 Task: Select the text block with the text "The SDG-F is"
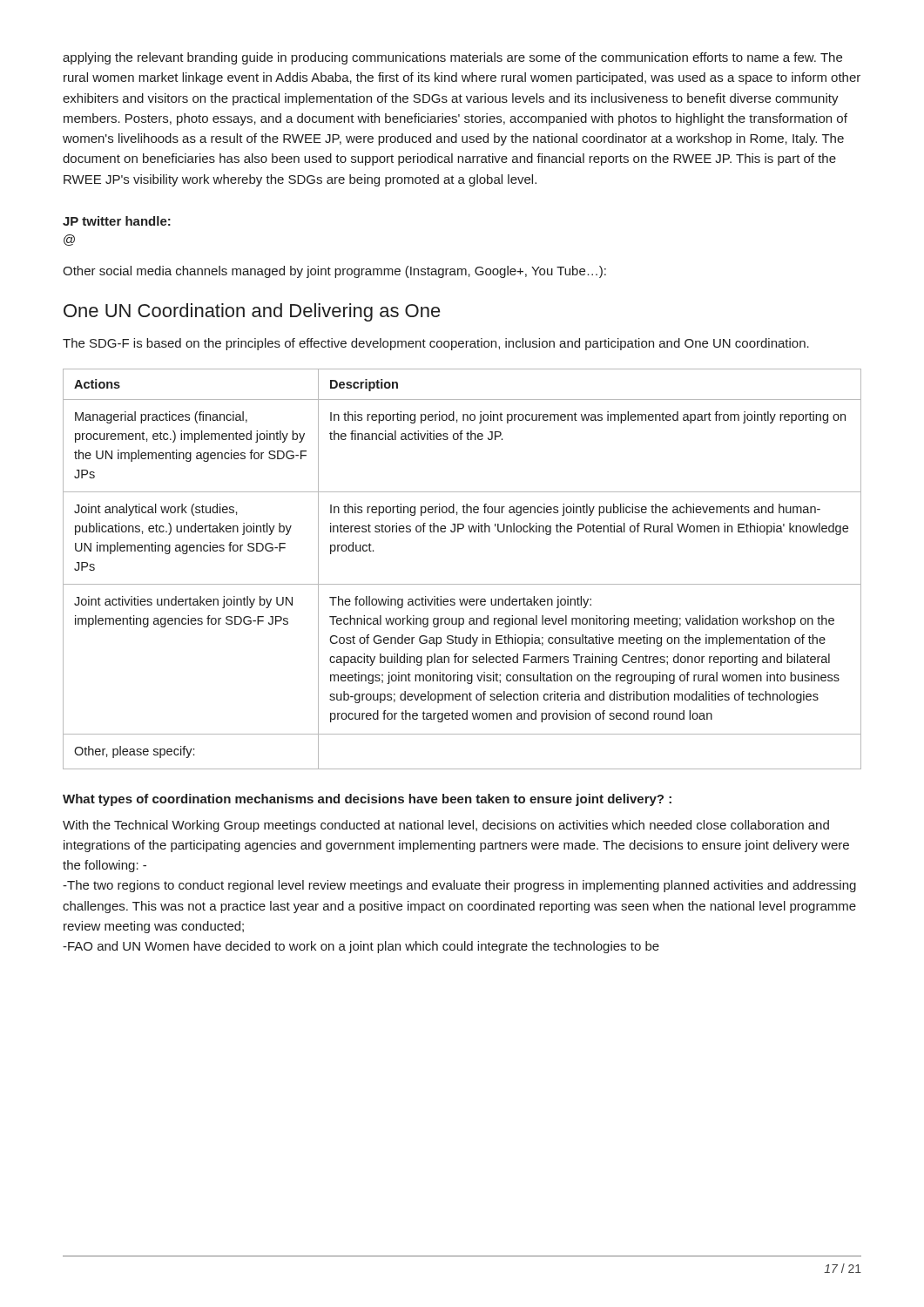(436, 343)
